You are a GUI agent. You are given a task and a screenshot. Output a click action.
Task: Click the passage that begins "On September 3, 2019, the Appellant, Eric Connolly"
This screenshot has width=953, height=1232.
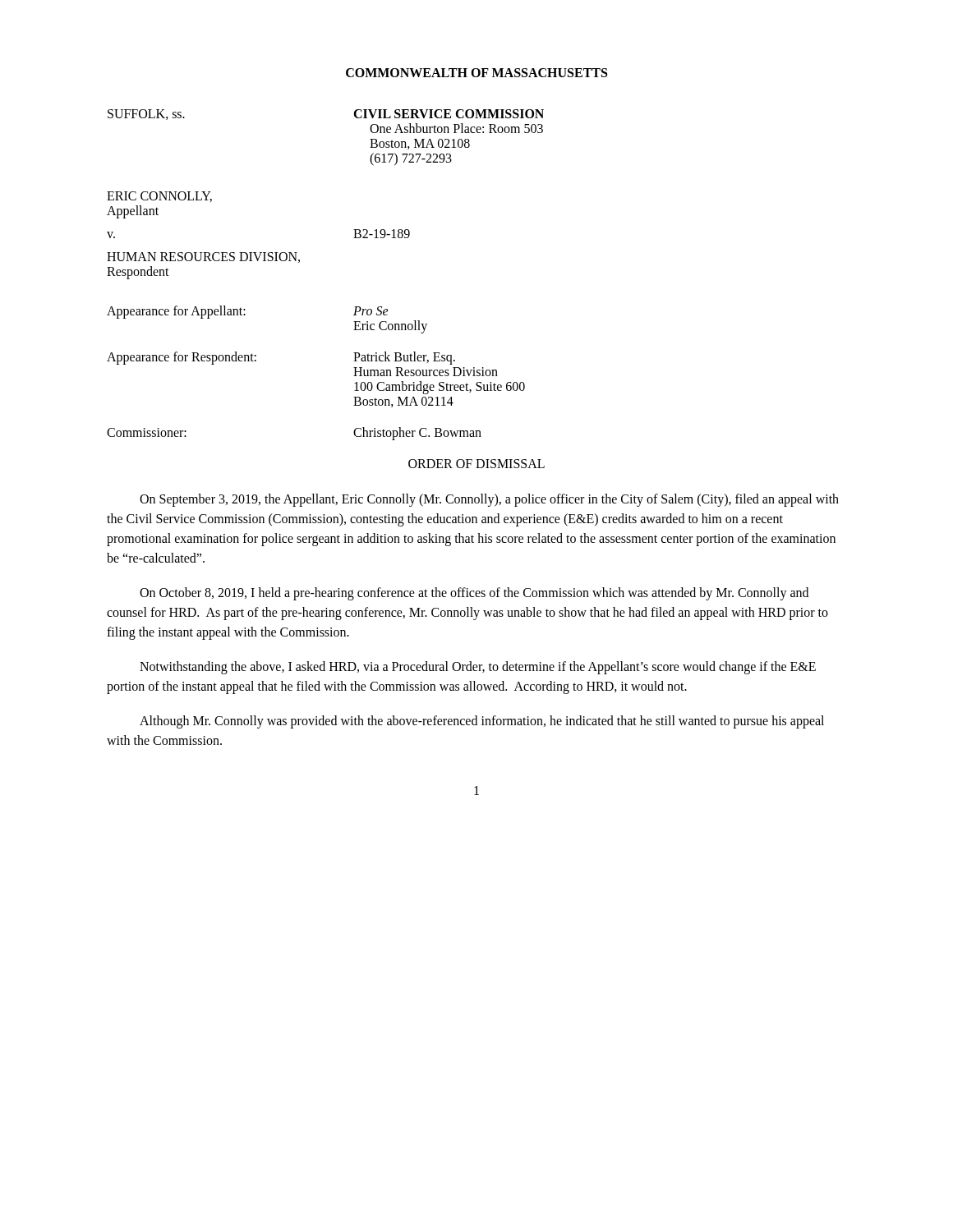coord(473,529)
